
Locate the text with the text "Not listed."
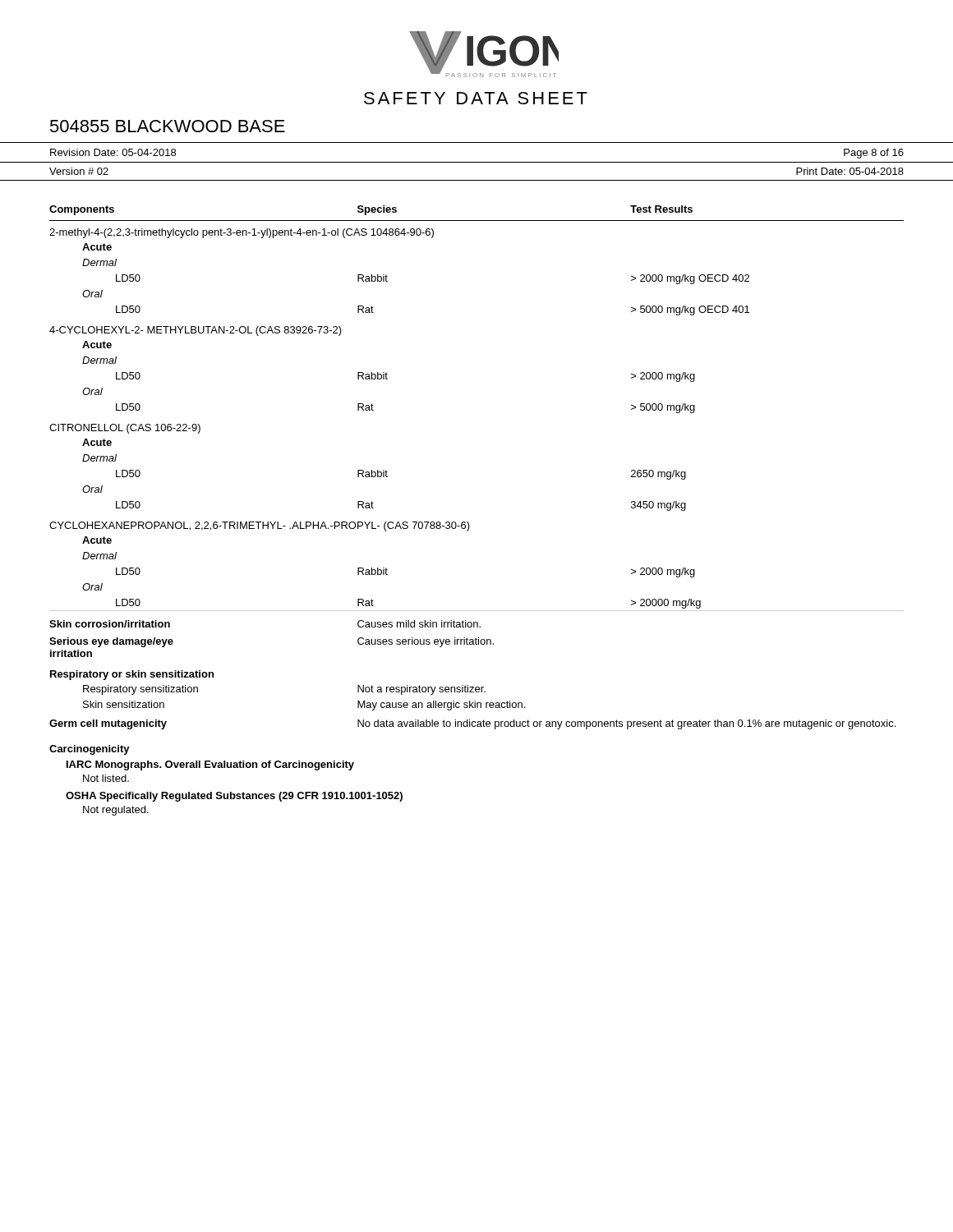[x=106, y=778]
